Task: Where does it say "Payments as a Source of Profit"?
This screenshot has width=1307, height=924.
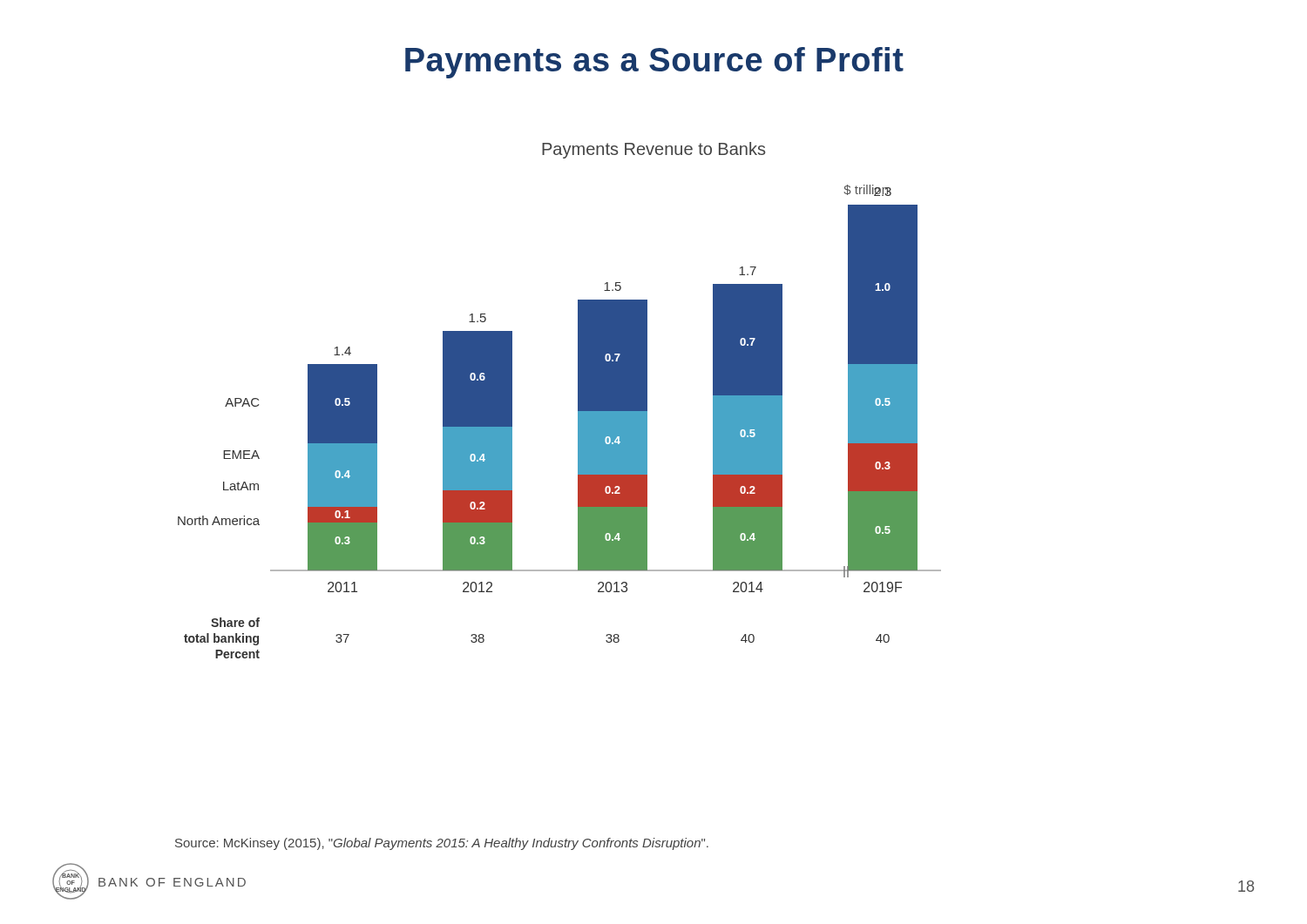Action: (x=653, y=60)
